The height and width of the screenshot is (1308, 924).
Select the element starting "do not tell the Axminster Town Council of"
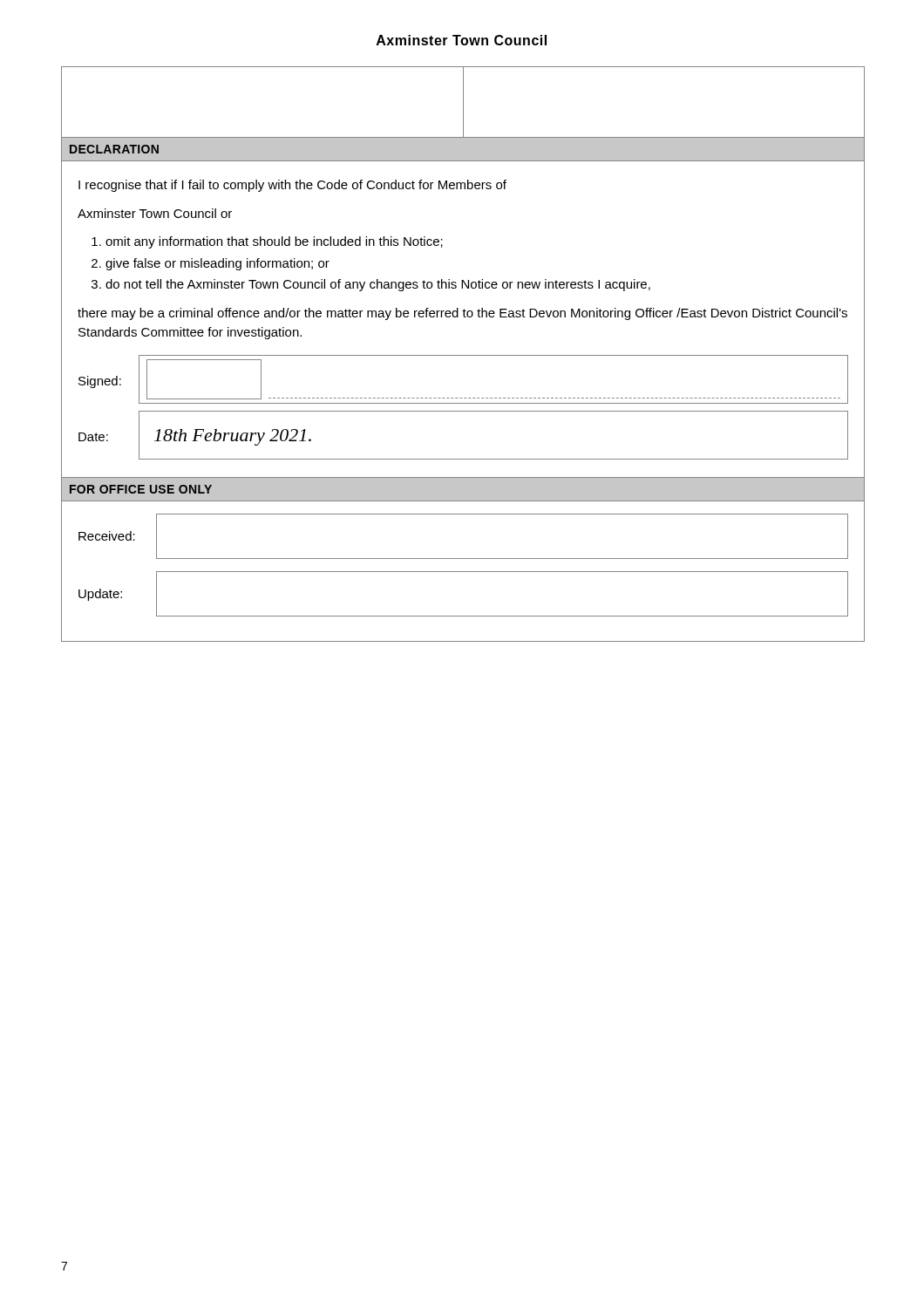pos(378,284)
